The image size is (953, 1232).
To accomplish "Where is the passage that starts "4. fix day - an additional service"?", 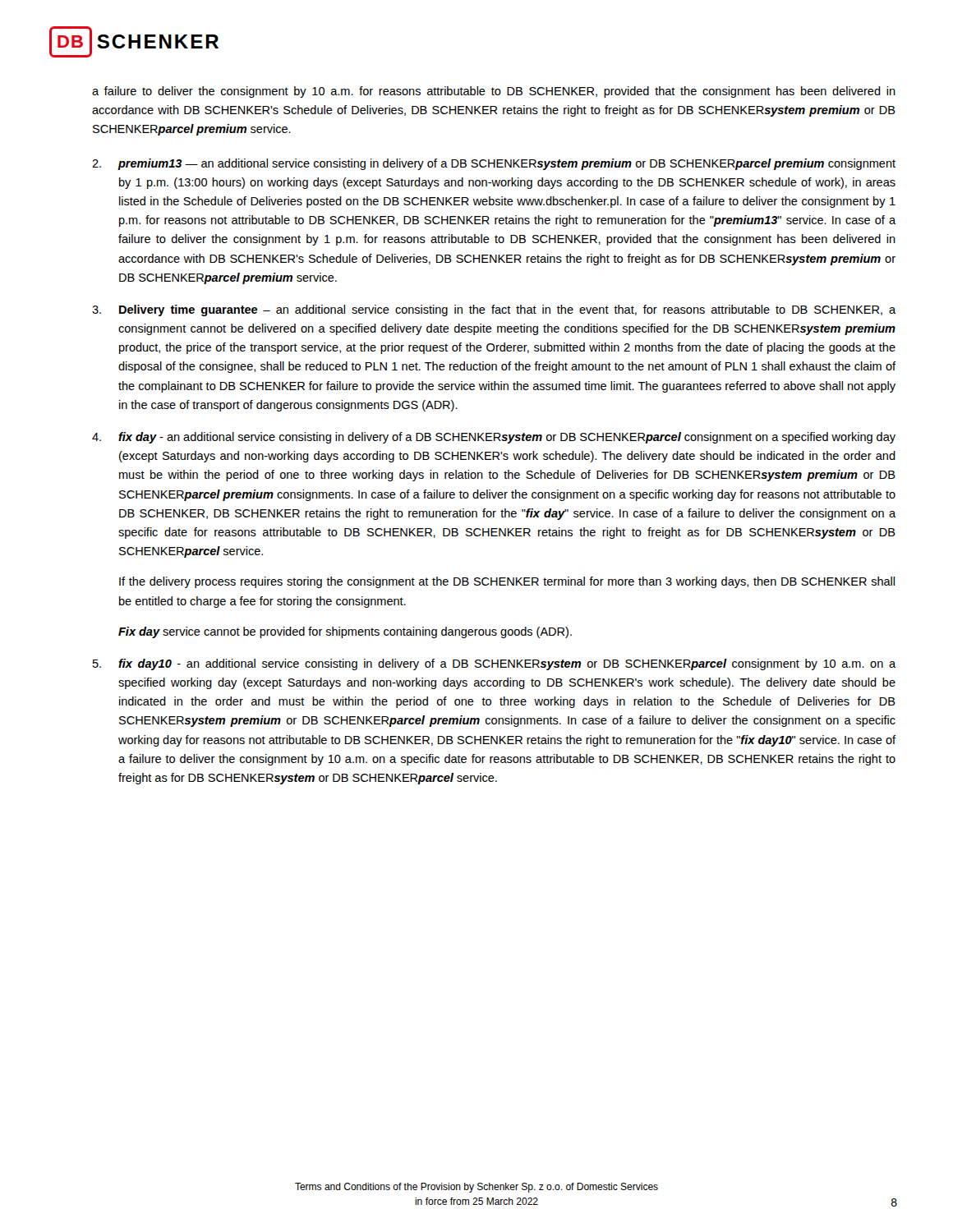I will (494, 535).
